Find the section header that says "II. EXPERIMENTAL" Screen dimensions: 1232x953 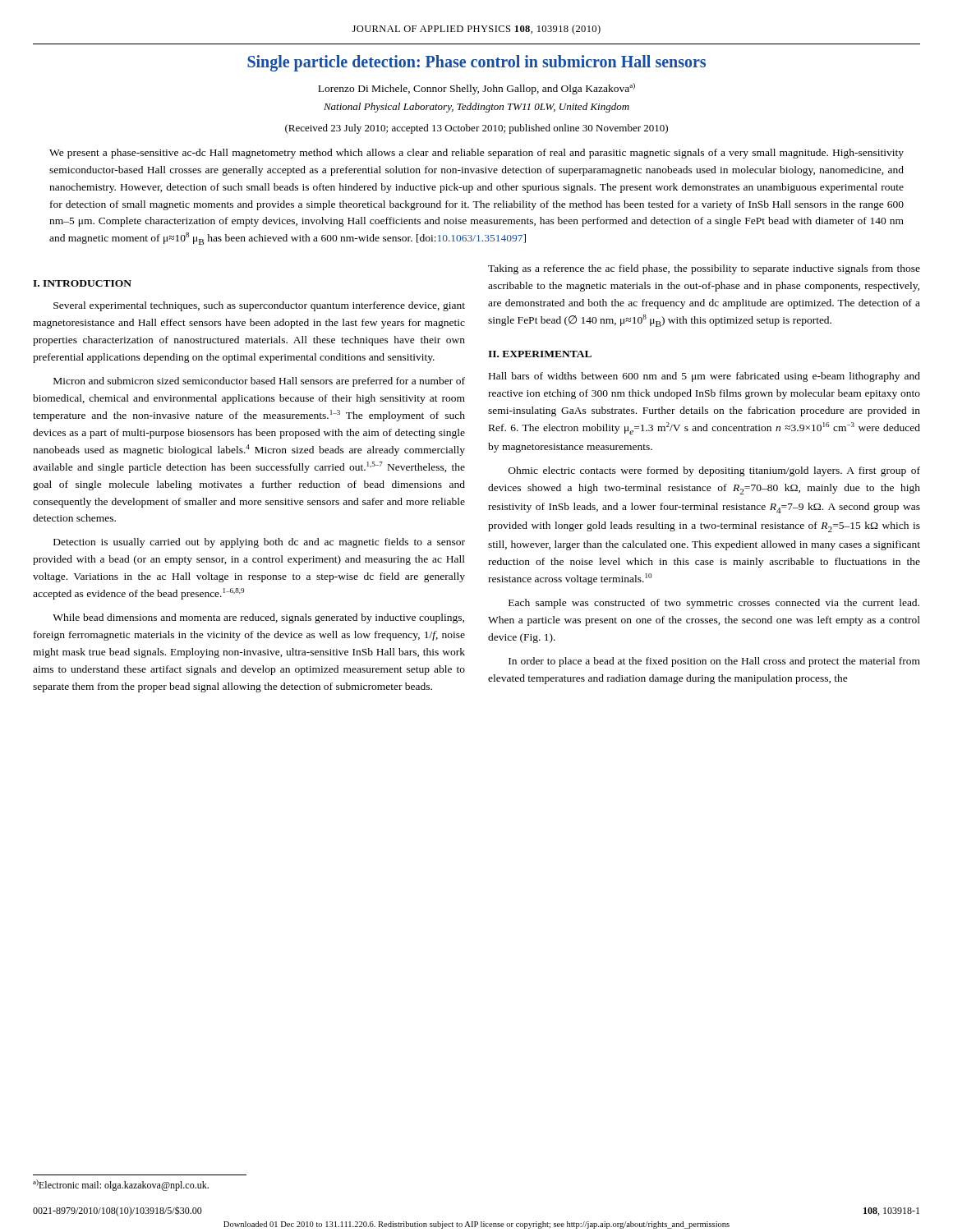point(540,354)
